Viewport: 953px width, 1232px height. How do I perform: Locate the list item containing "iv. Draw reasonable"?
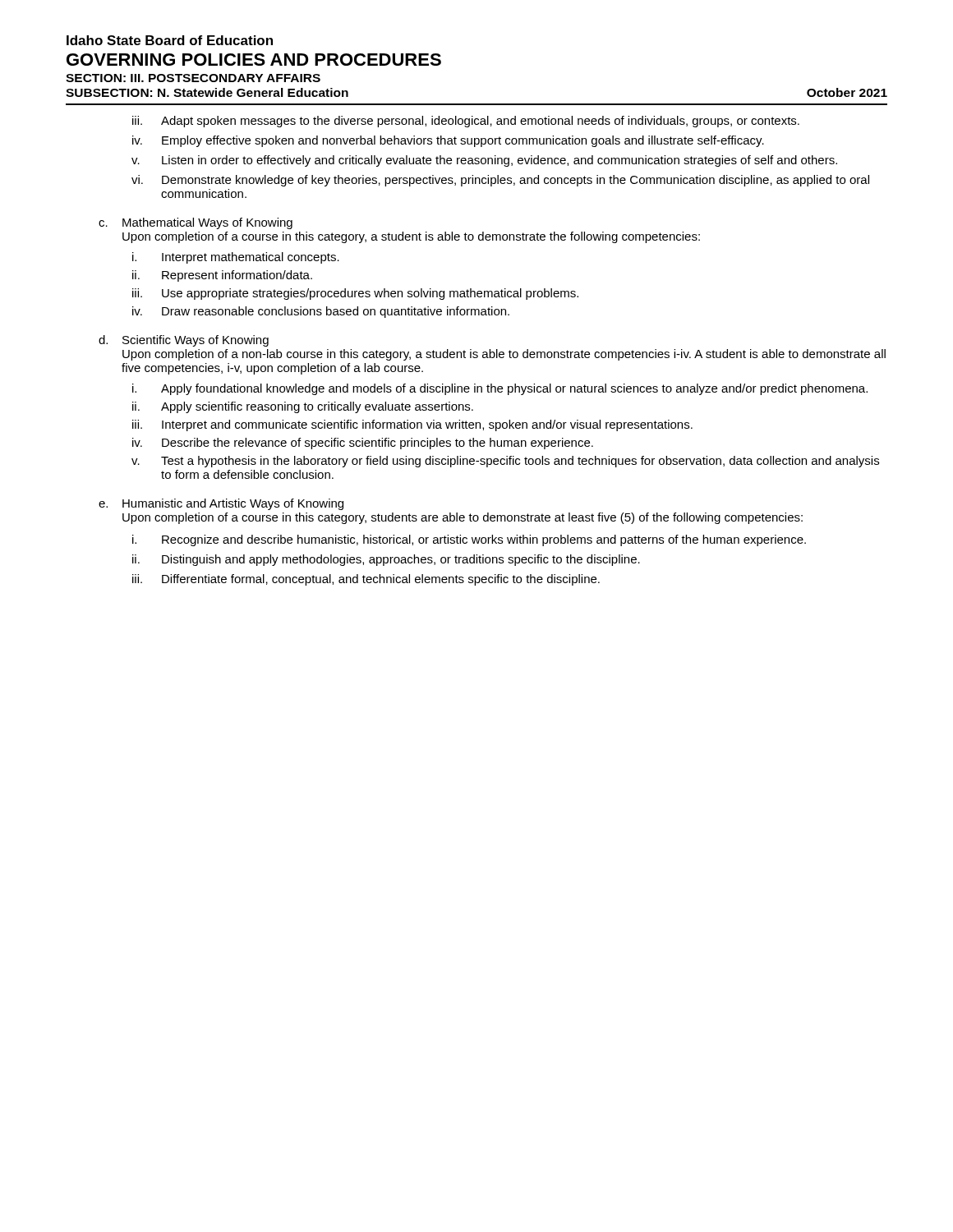(321, 311)
